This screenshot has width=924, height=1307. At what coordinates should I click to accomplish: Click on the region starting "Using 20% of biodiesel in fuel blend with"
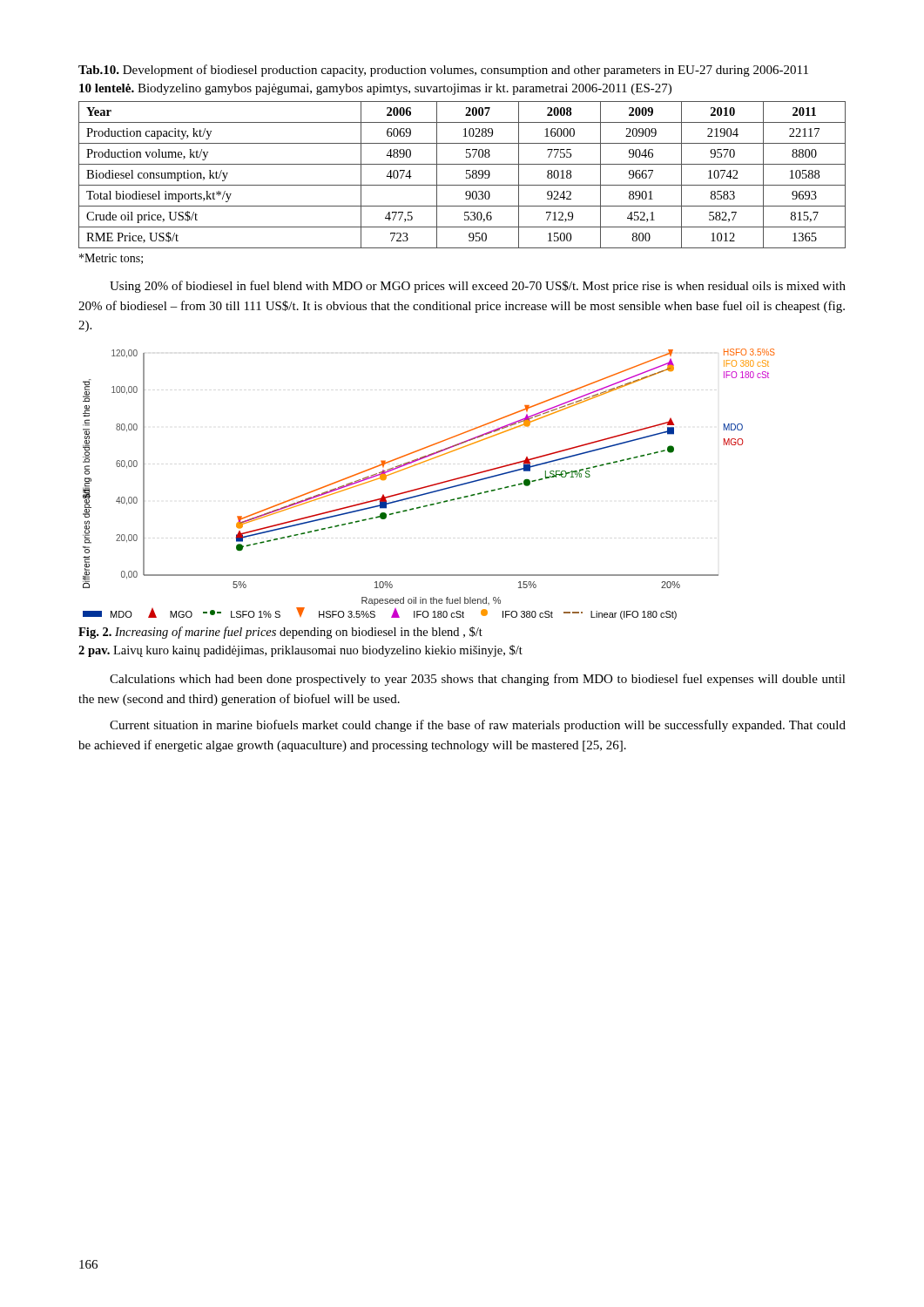click(462, 305)
